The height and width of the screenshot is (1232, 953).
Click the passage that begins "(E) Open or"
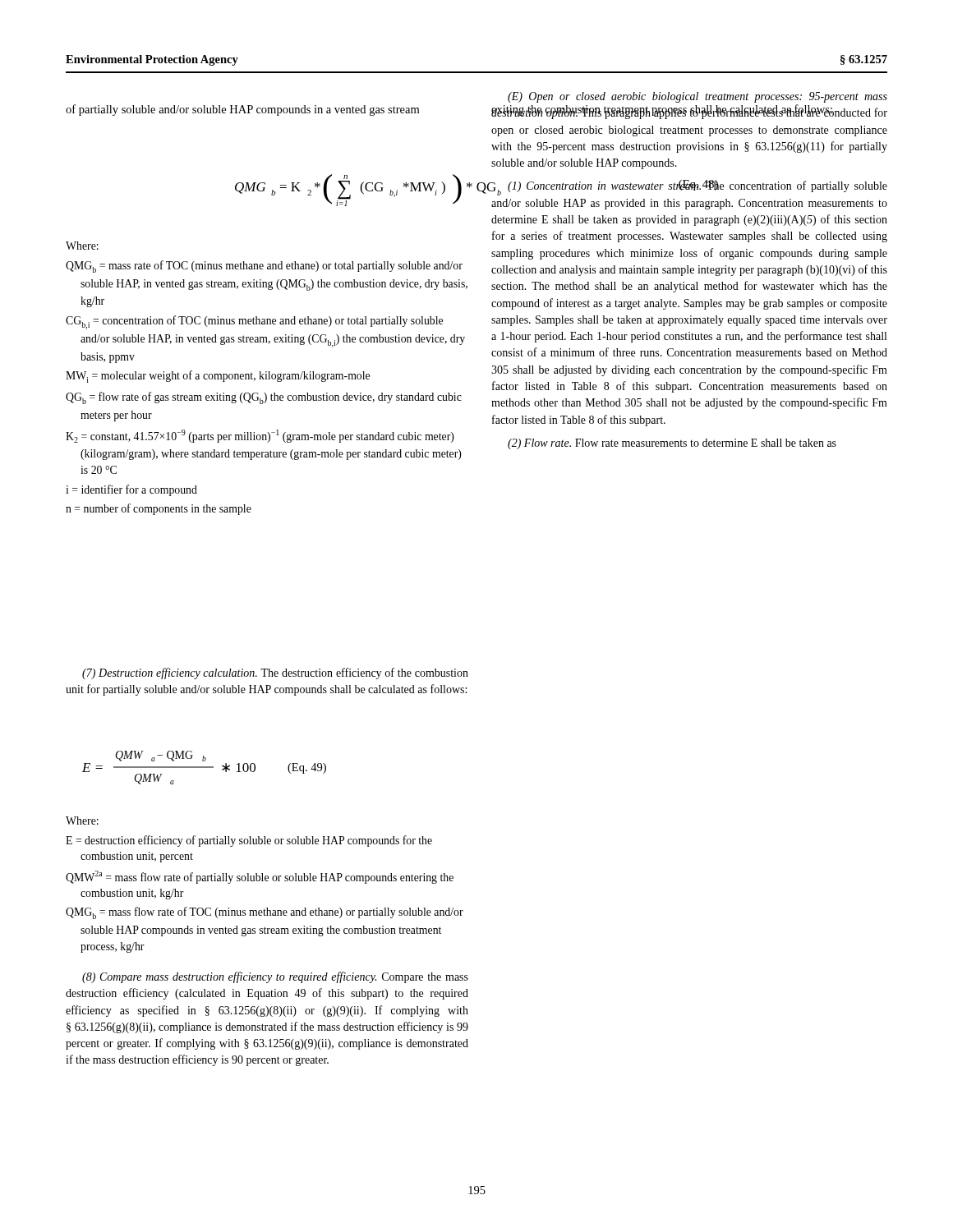click(x=689, y=270)
